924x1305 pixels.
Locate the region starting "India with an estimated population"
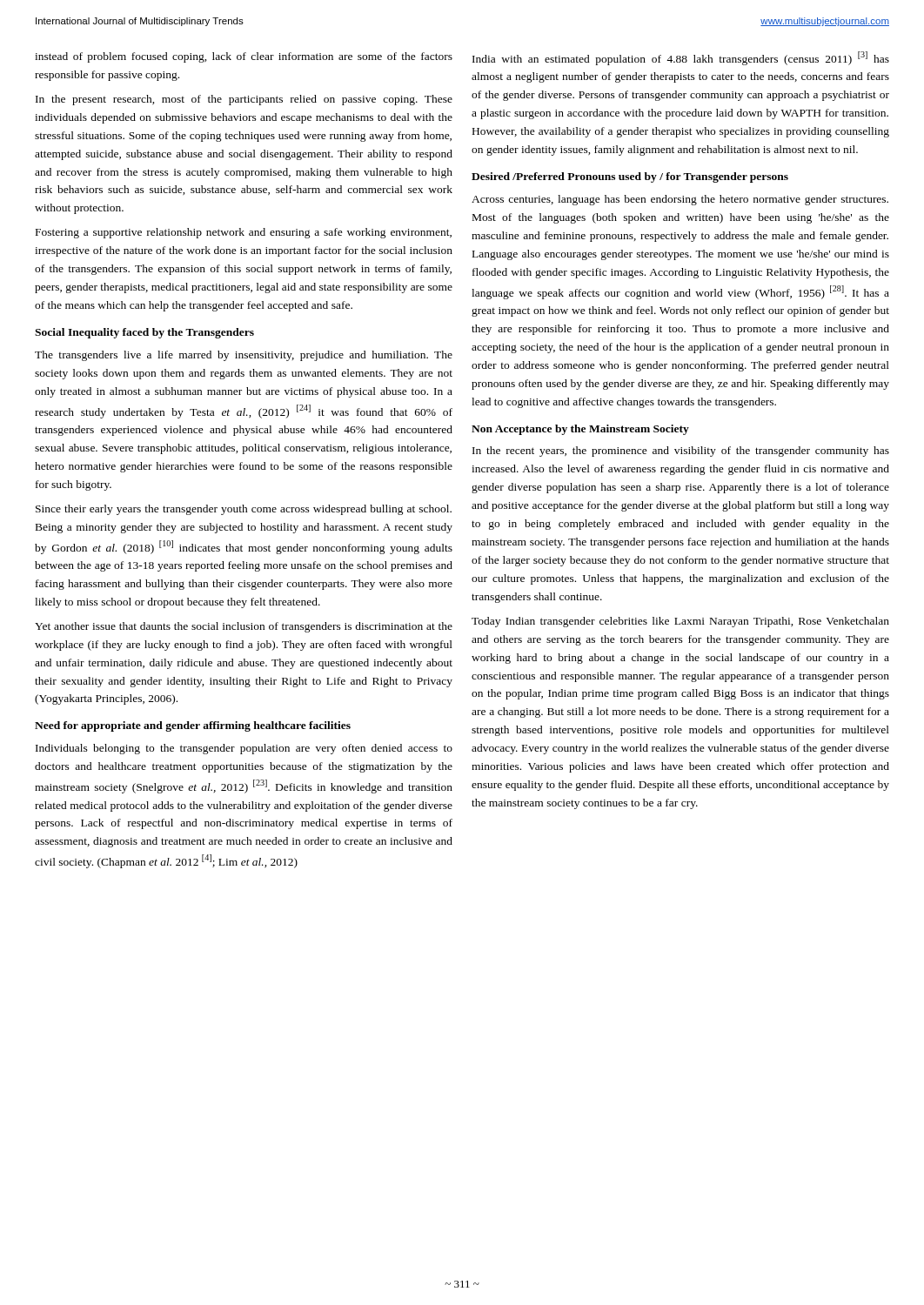tap(680, 104)
